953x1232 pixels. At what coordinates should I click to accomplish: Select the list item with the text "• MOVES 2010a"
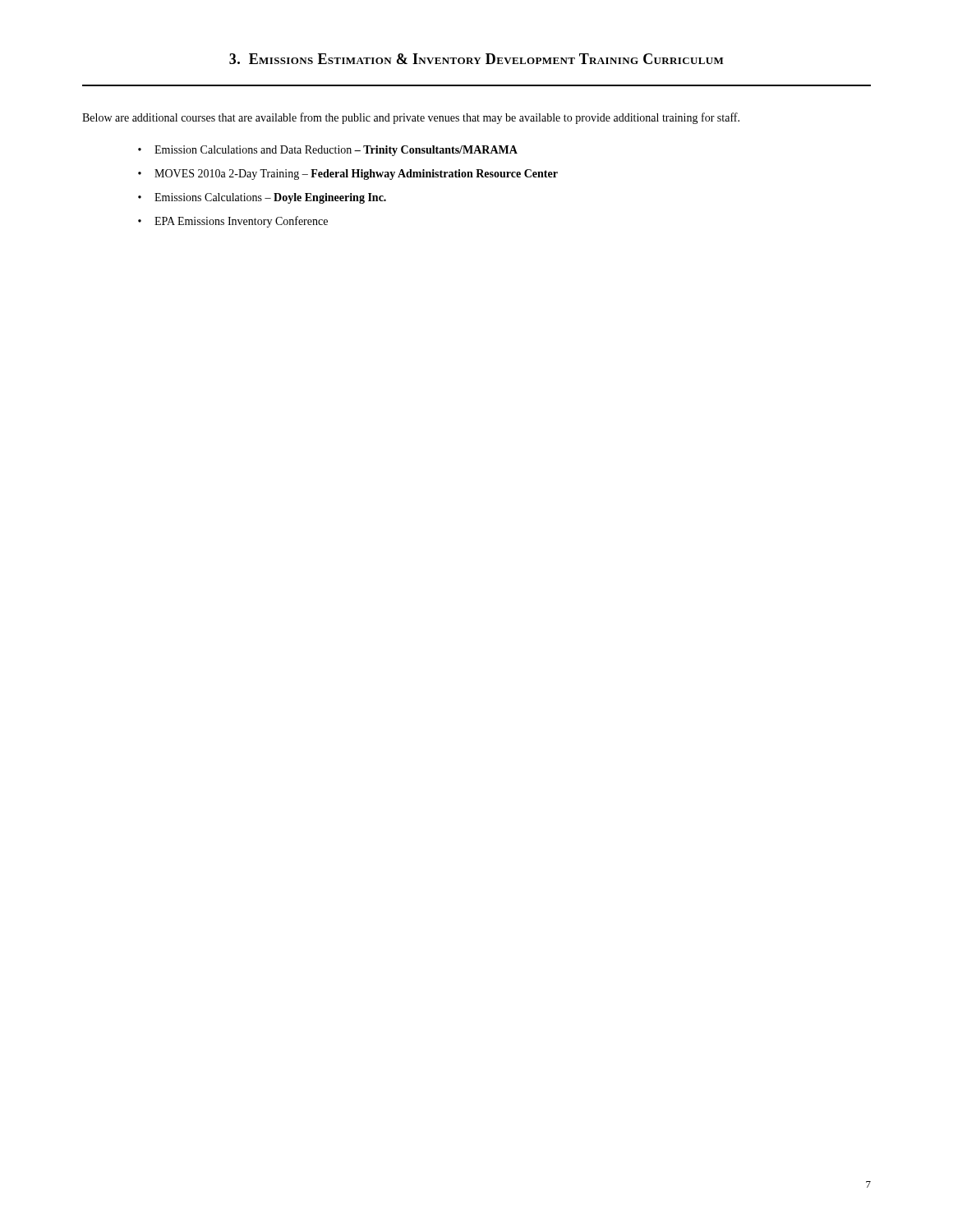coord(345,174)
